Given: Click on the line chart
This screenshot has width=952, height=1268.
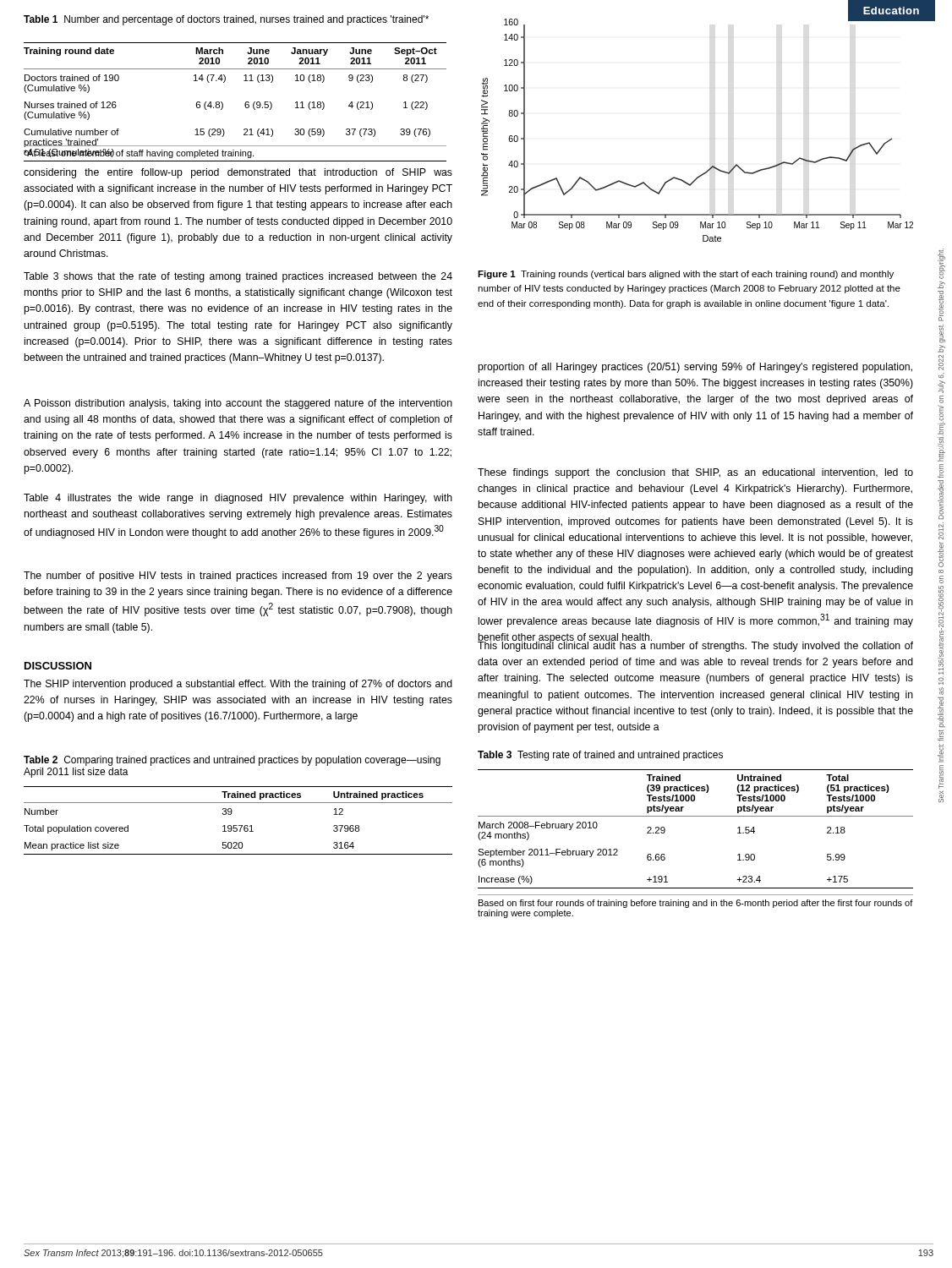Looking at the screenshot, I should 695,139.
